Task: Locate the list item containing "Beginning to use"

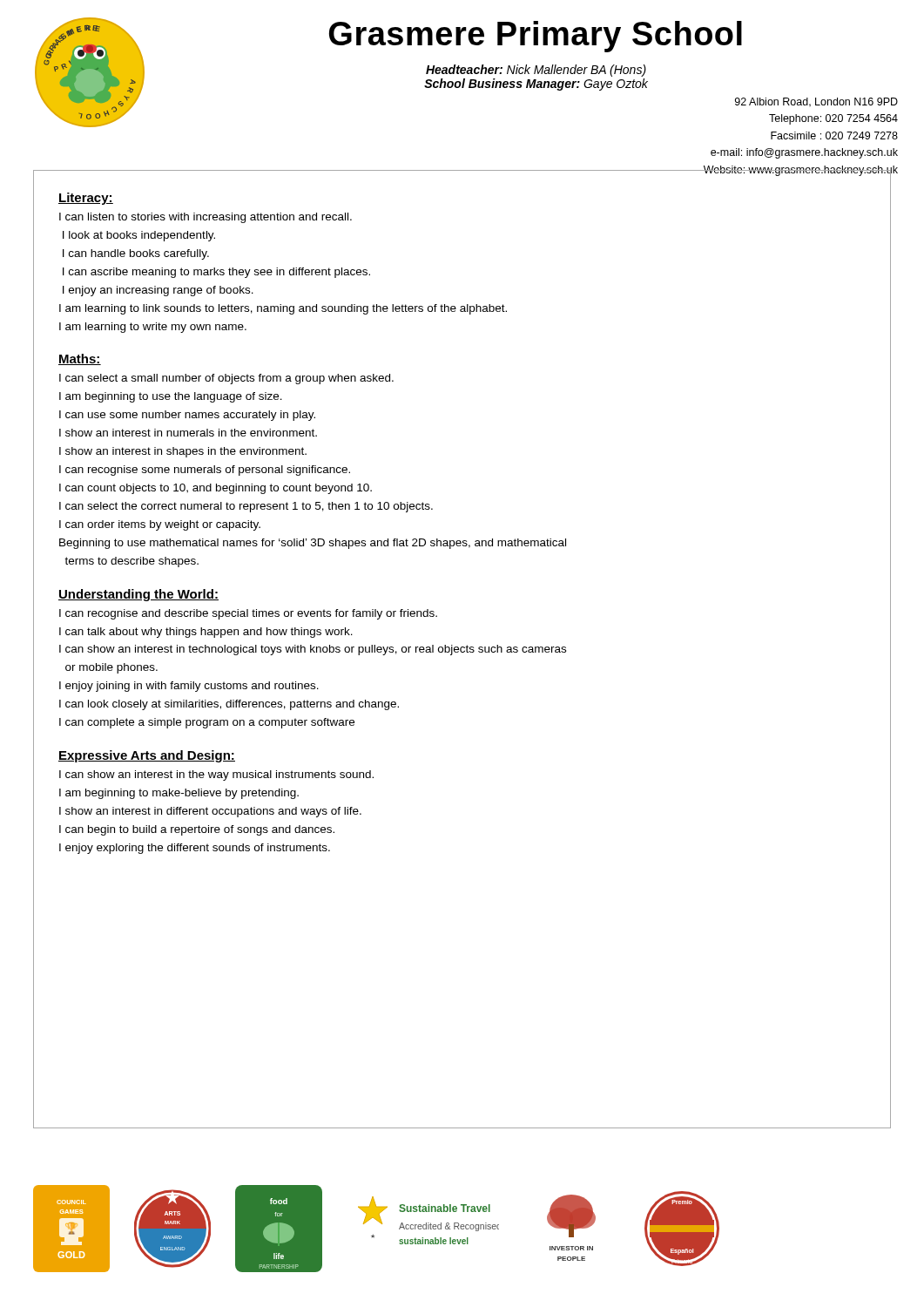Action: point(313,551)
